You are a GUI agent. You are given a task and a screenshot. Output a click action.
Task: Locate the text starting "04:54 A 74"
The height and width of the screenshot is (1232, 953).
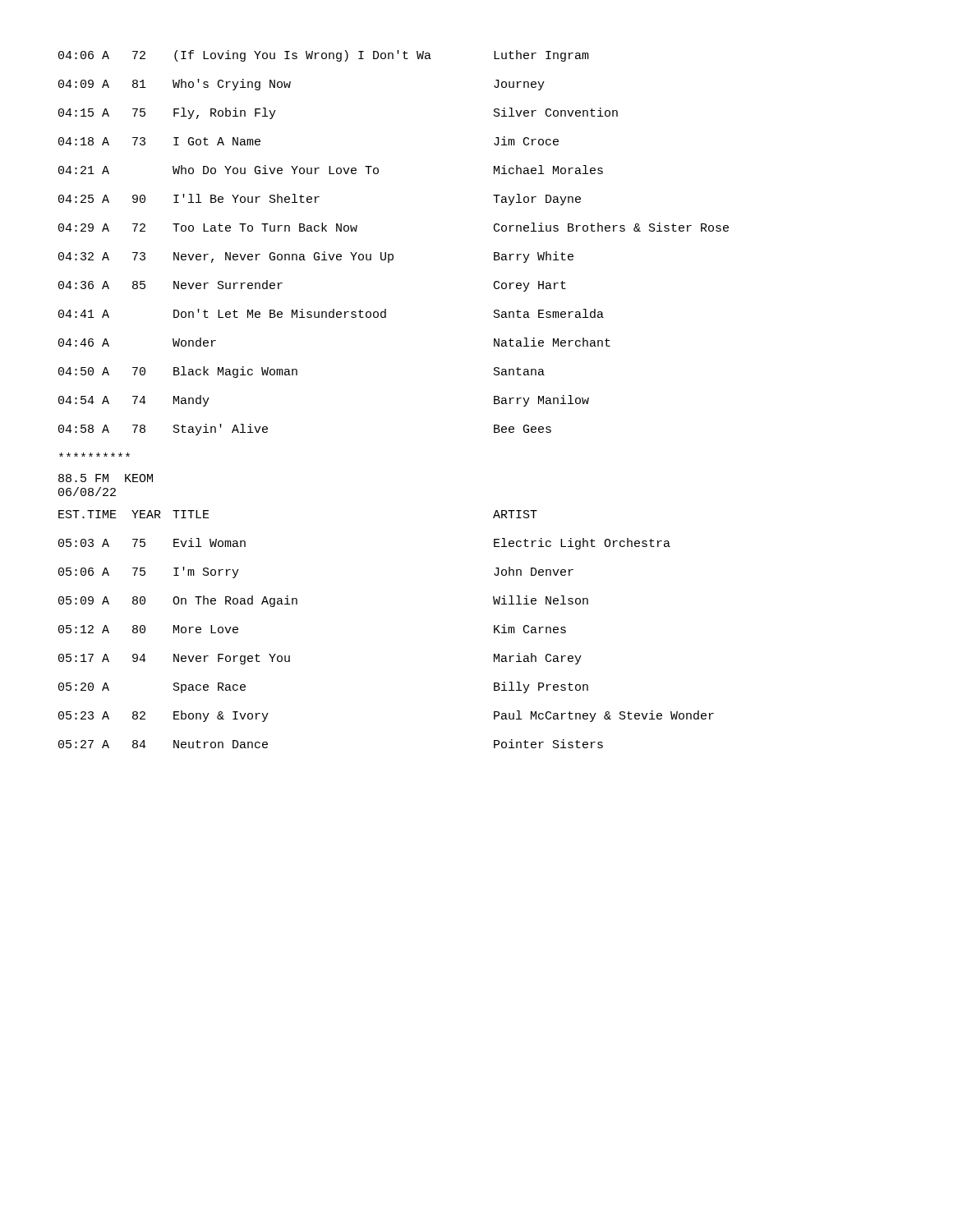tap(83, 400)
